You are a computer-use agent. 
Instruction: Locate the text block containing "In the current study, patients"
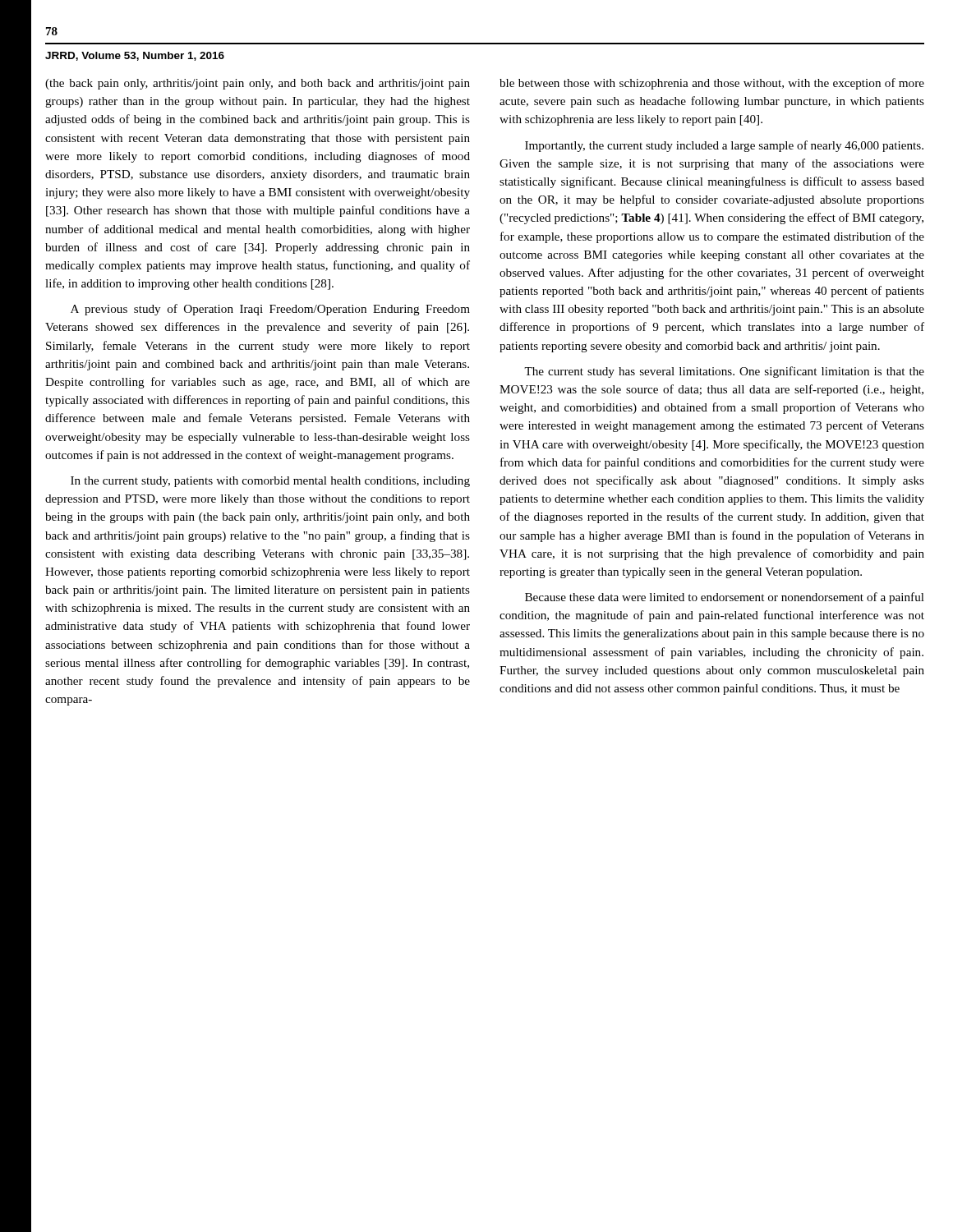click(x=258, y=589)
